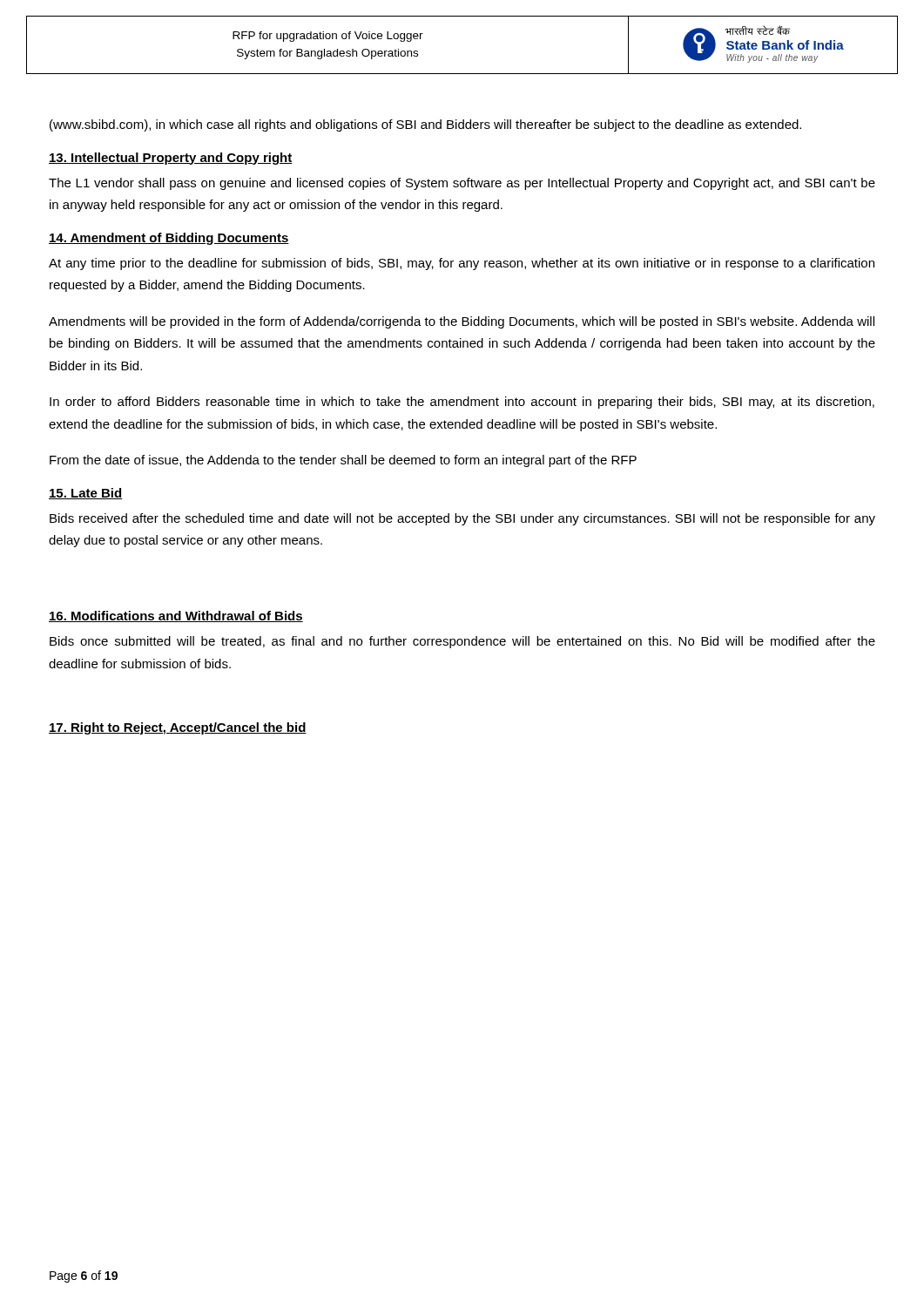Find the element starting "(www.sbibd.com), in which case all rights"
Screen dimensions: 1307x924
click(426, 124)
